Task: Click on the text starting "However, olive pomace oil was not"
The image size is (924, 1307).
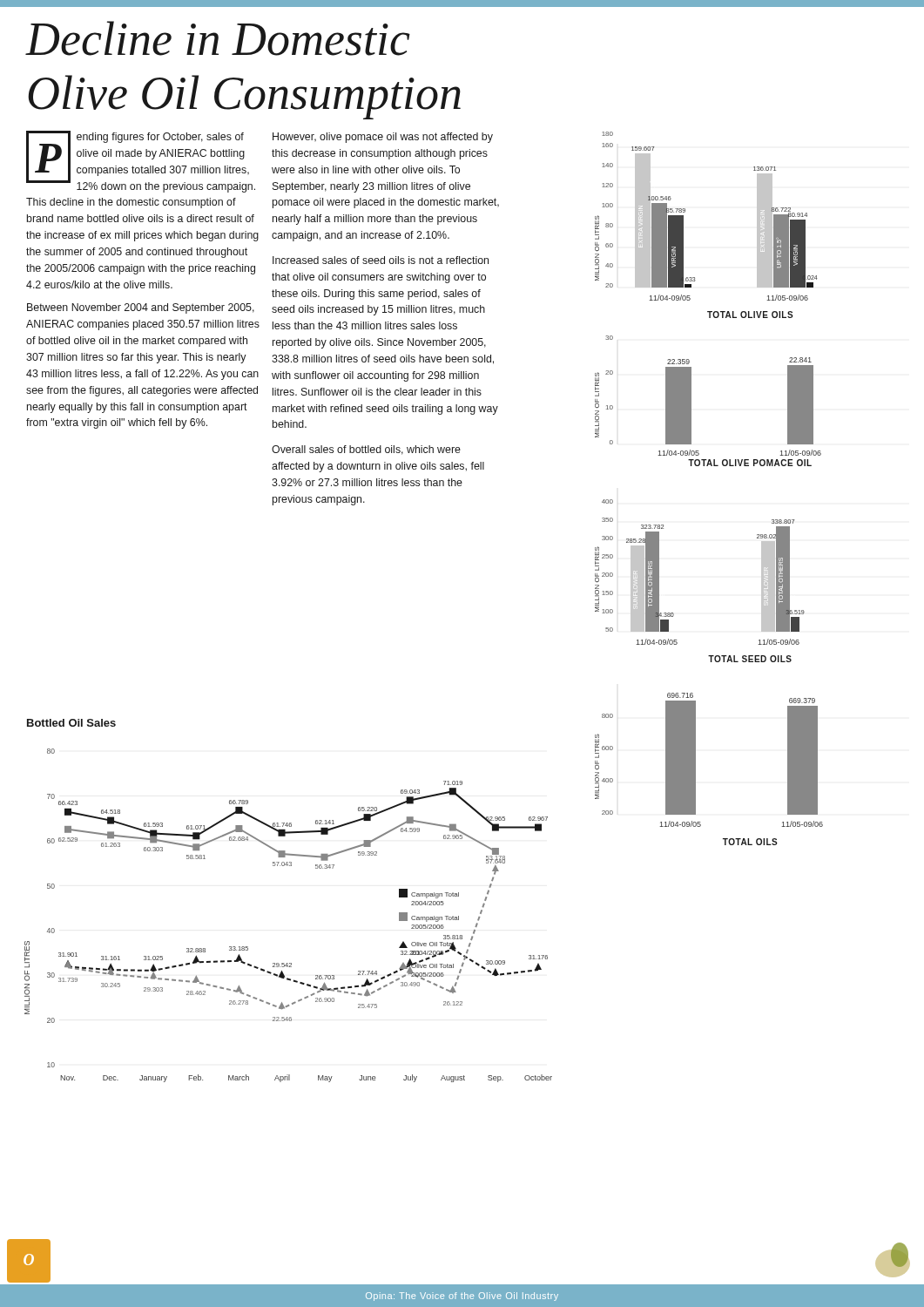Action: (386, 318)
